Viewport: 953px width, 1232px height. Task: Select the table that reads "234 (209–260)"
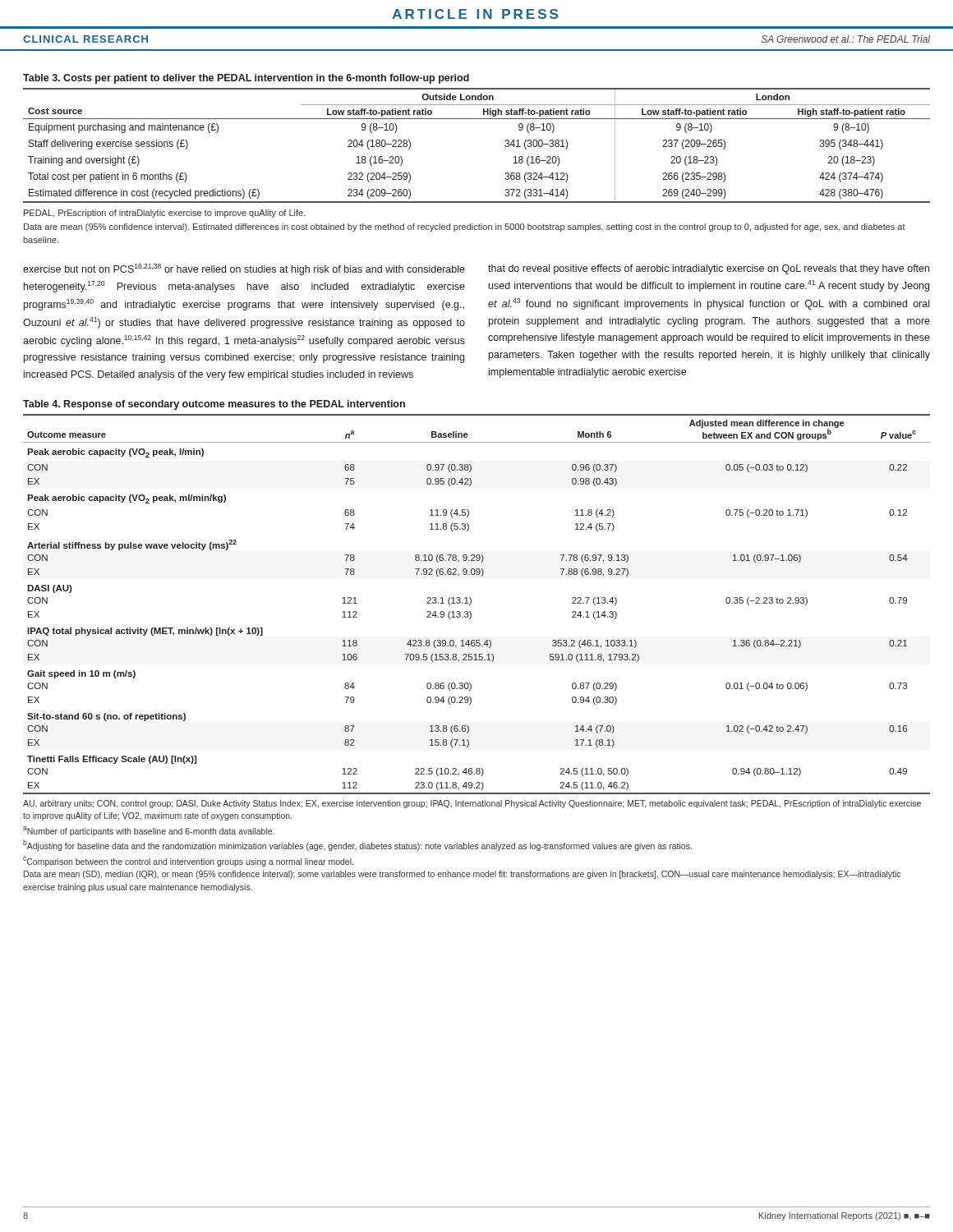tap(476, 145)
